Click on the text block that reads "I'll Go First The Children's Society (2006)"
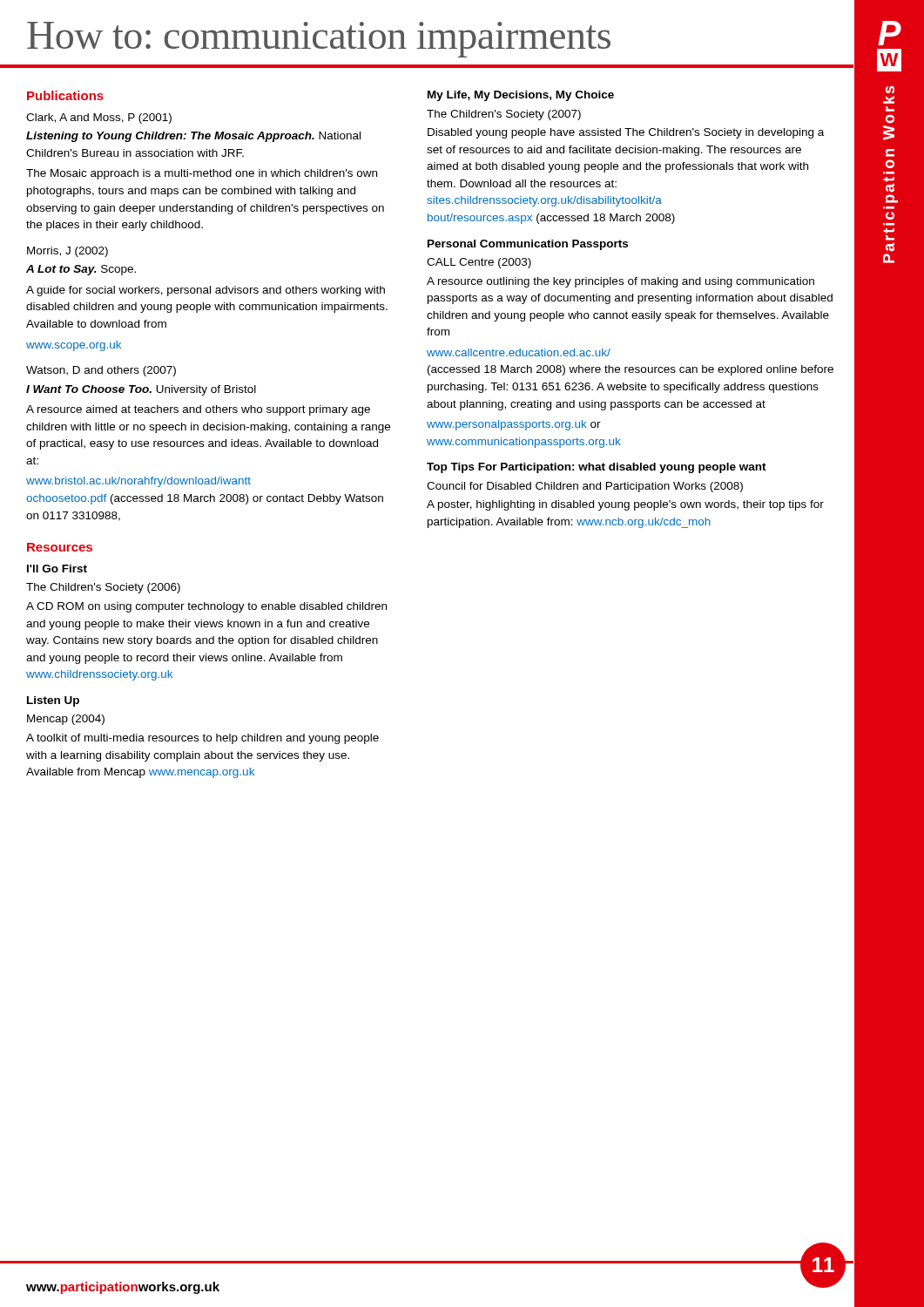The width and height of the screenshot is (924, 1307). 209,622
